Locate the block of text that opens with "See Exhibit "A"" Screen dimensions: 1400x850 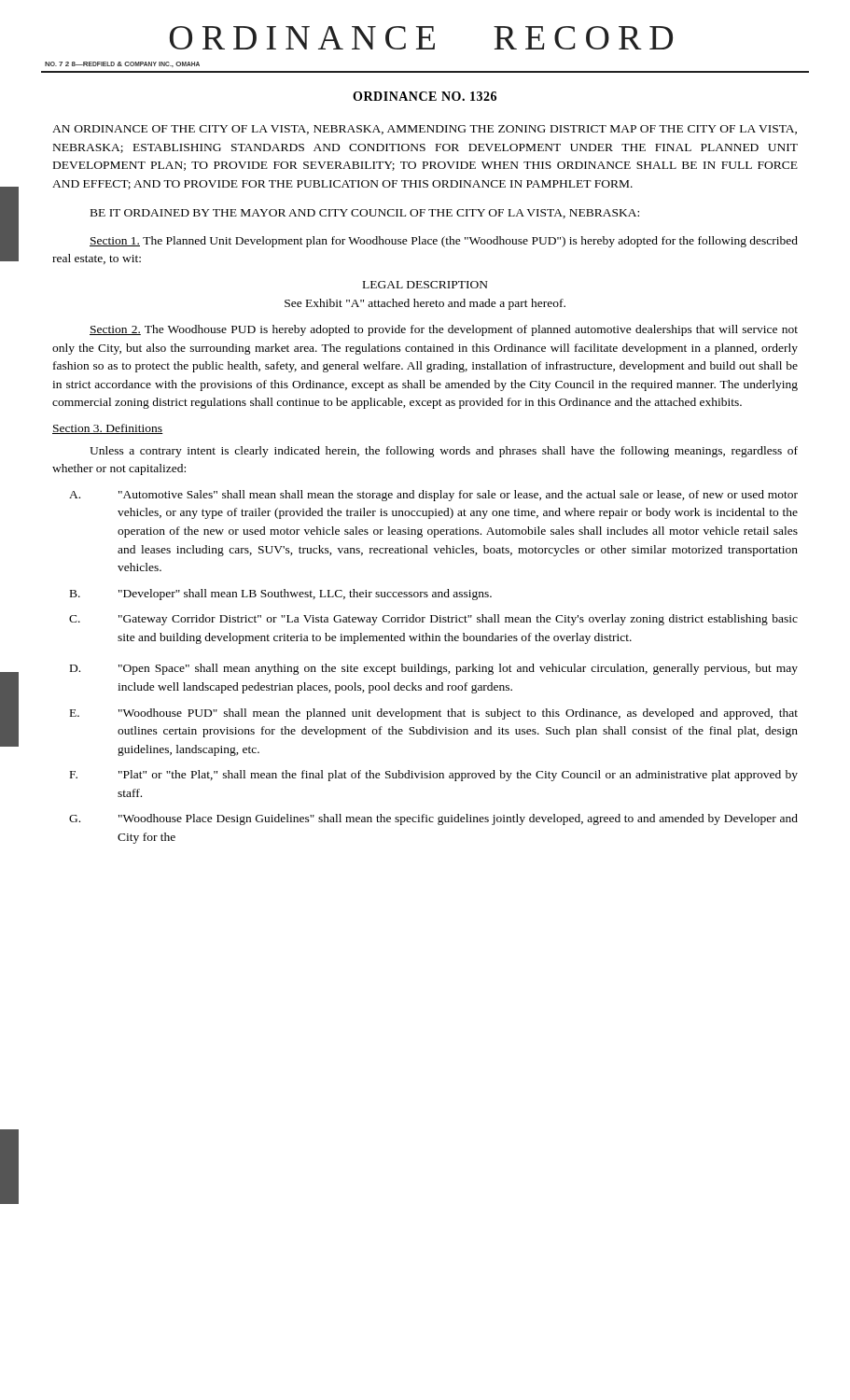click(x=425, y=303)
